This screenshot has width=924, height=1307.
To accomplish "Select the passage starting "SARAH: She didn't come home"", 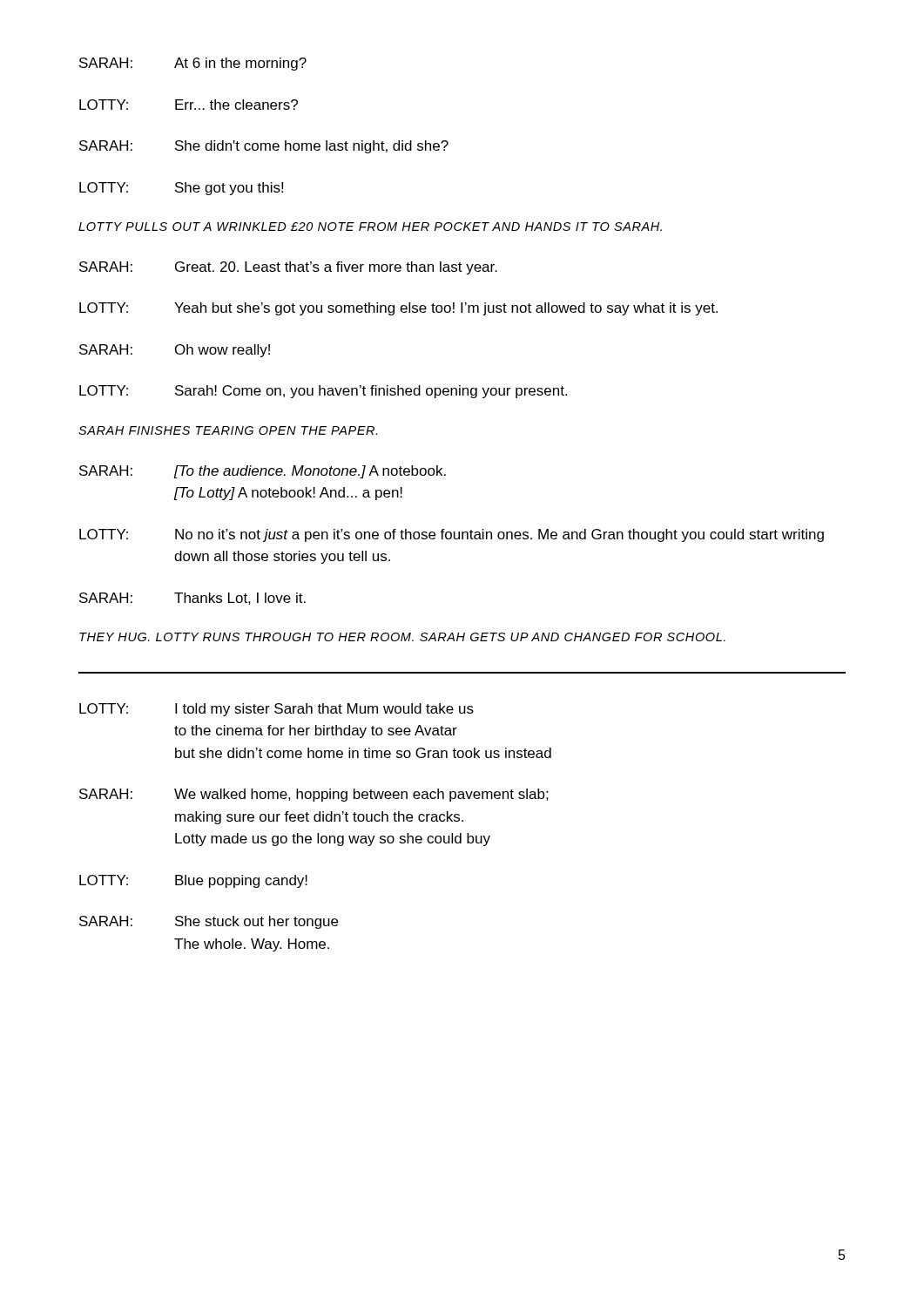I will pos(264,147).
